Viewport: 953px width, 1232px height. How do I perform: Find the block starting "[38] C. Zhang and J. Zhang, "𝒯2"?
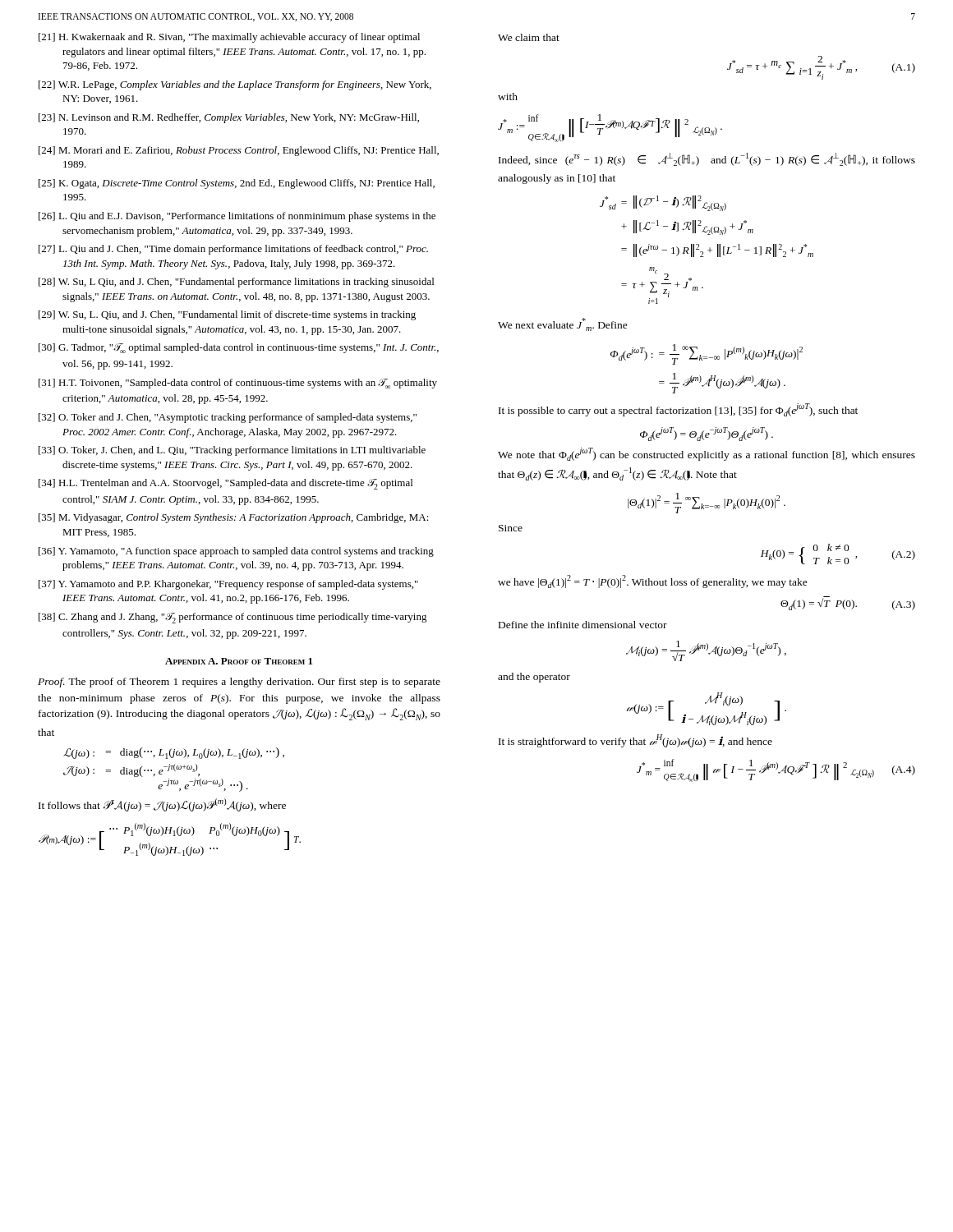click(232, 624)
